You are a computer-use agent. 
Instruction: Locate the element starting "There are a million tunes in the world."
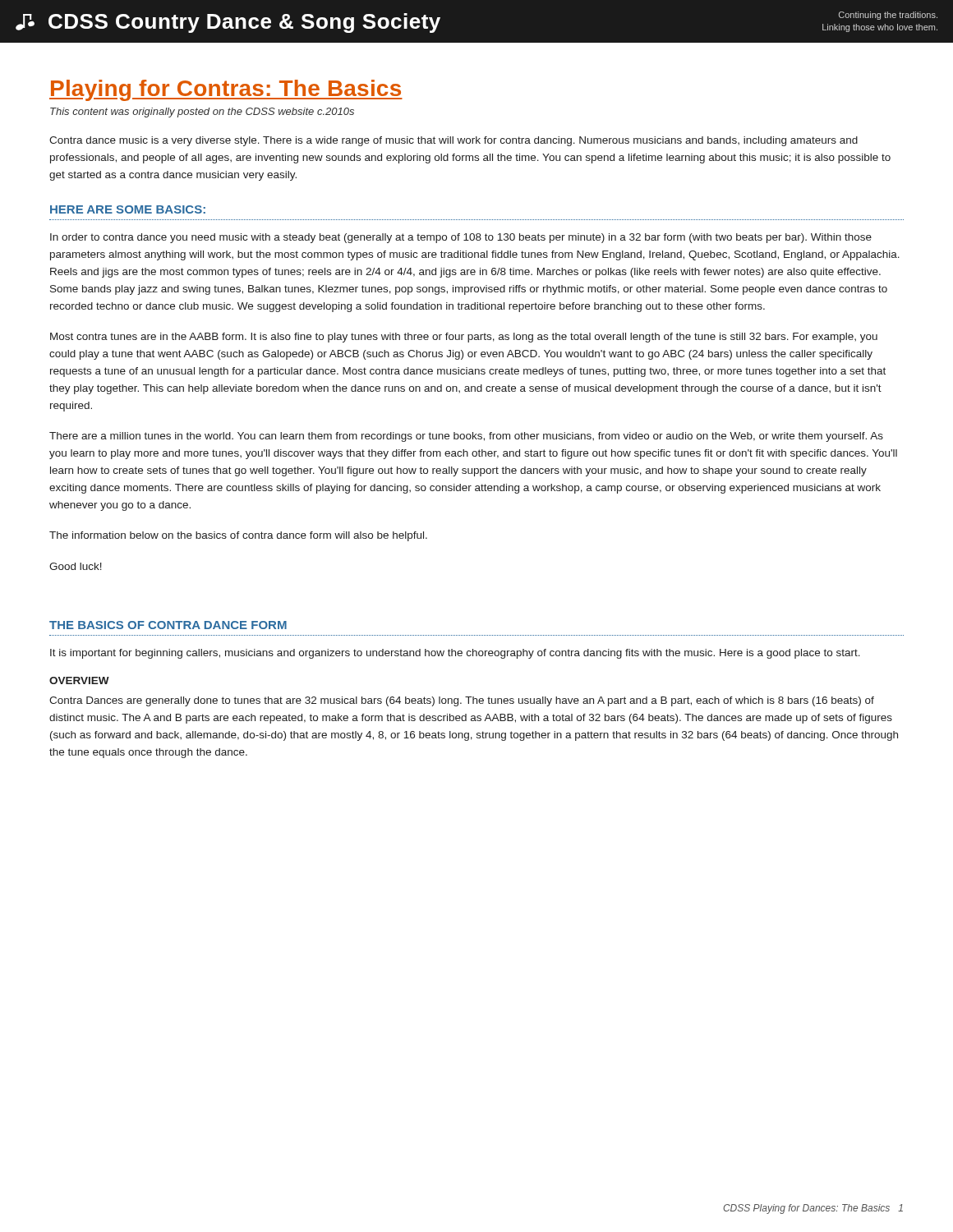click(476, 471)
